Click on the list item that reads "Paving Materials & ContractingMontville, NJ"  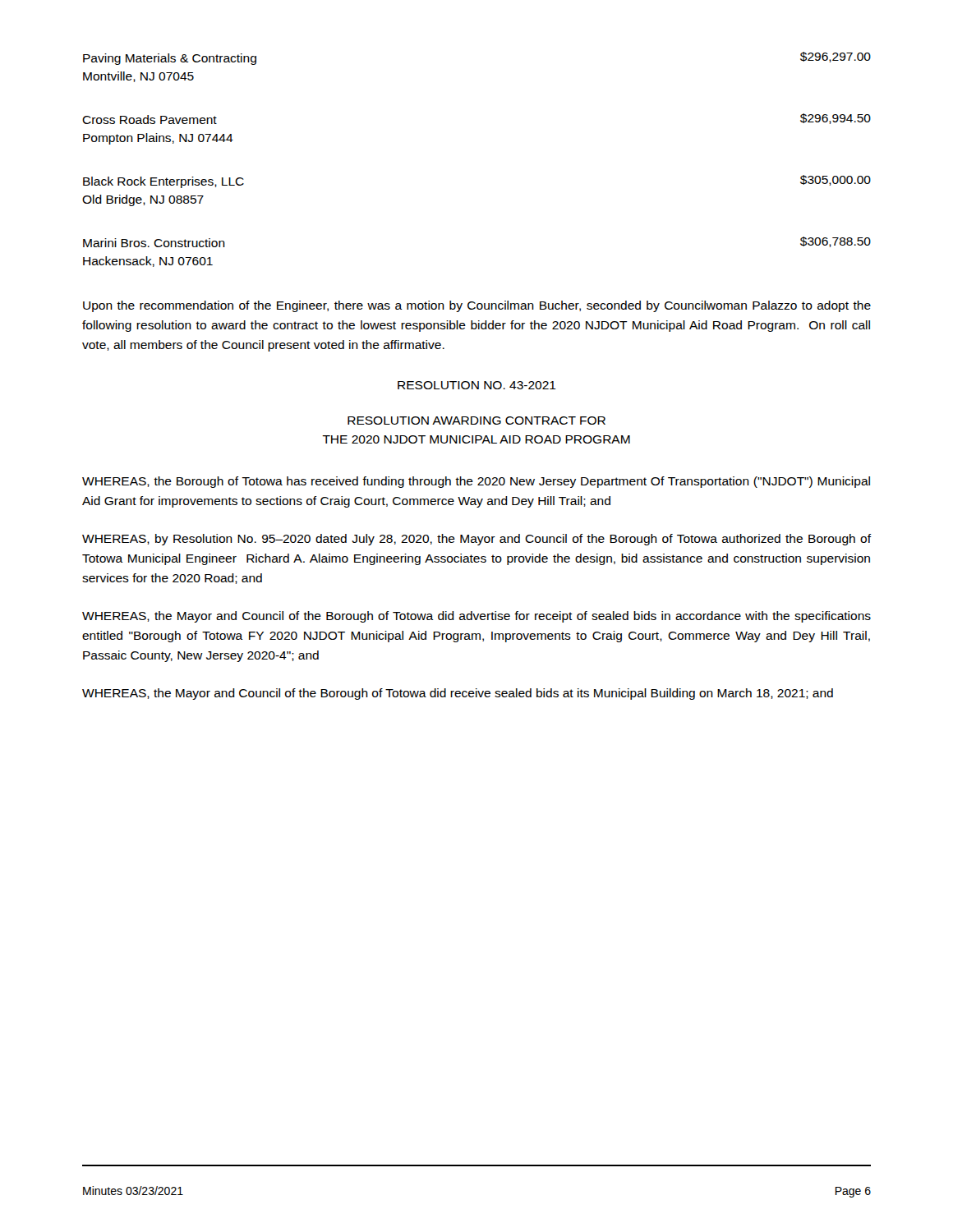pyautogui.click(x=173, y=59)
